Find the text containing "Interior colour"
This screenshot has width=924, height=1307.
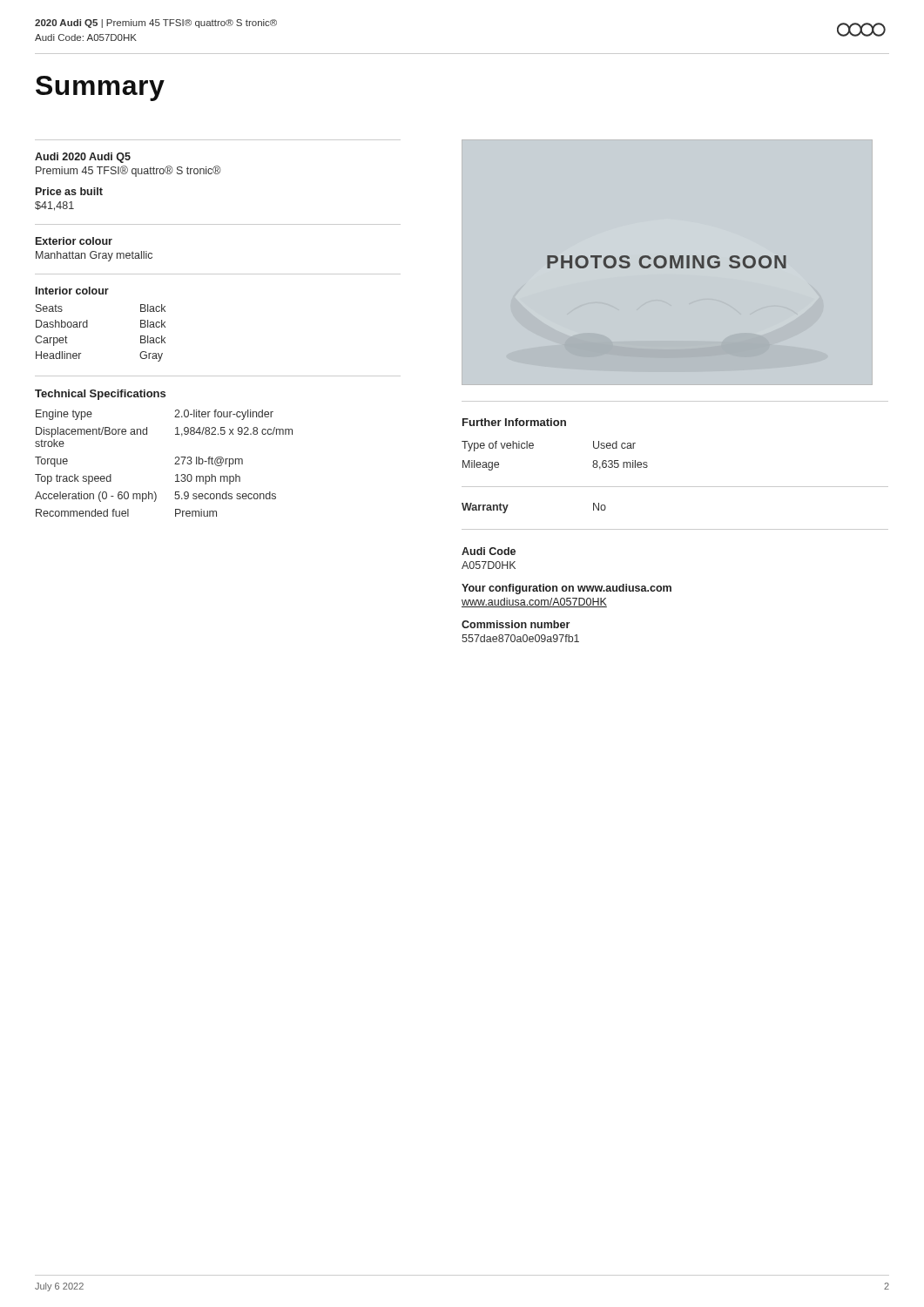[x=72, y=291]
